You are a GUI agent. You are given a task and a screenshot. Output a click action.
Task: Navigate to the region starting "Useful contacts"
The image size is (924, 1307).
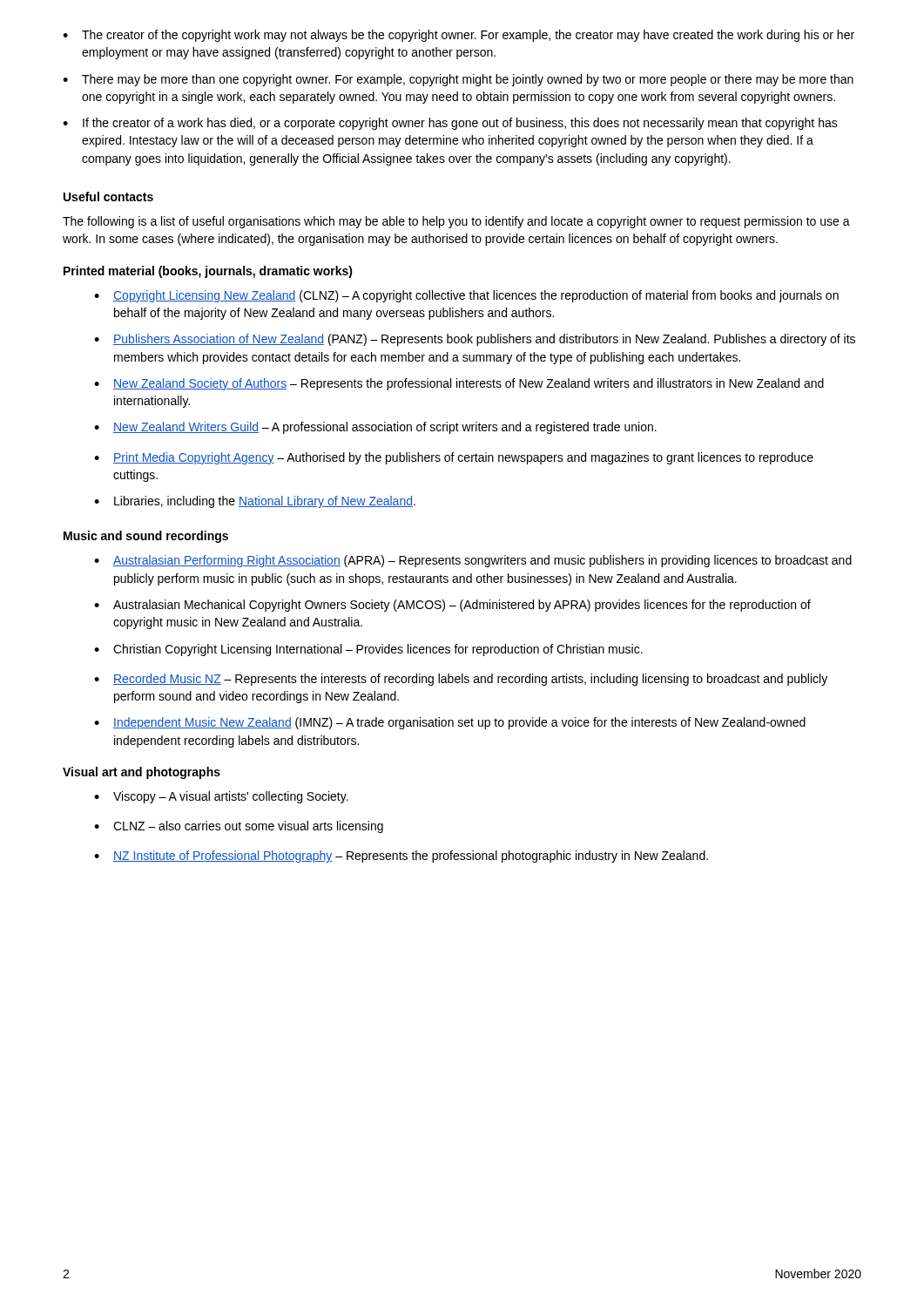(108, 197)
